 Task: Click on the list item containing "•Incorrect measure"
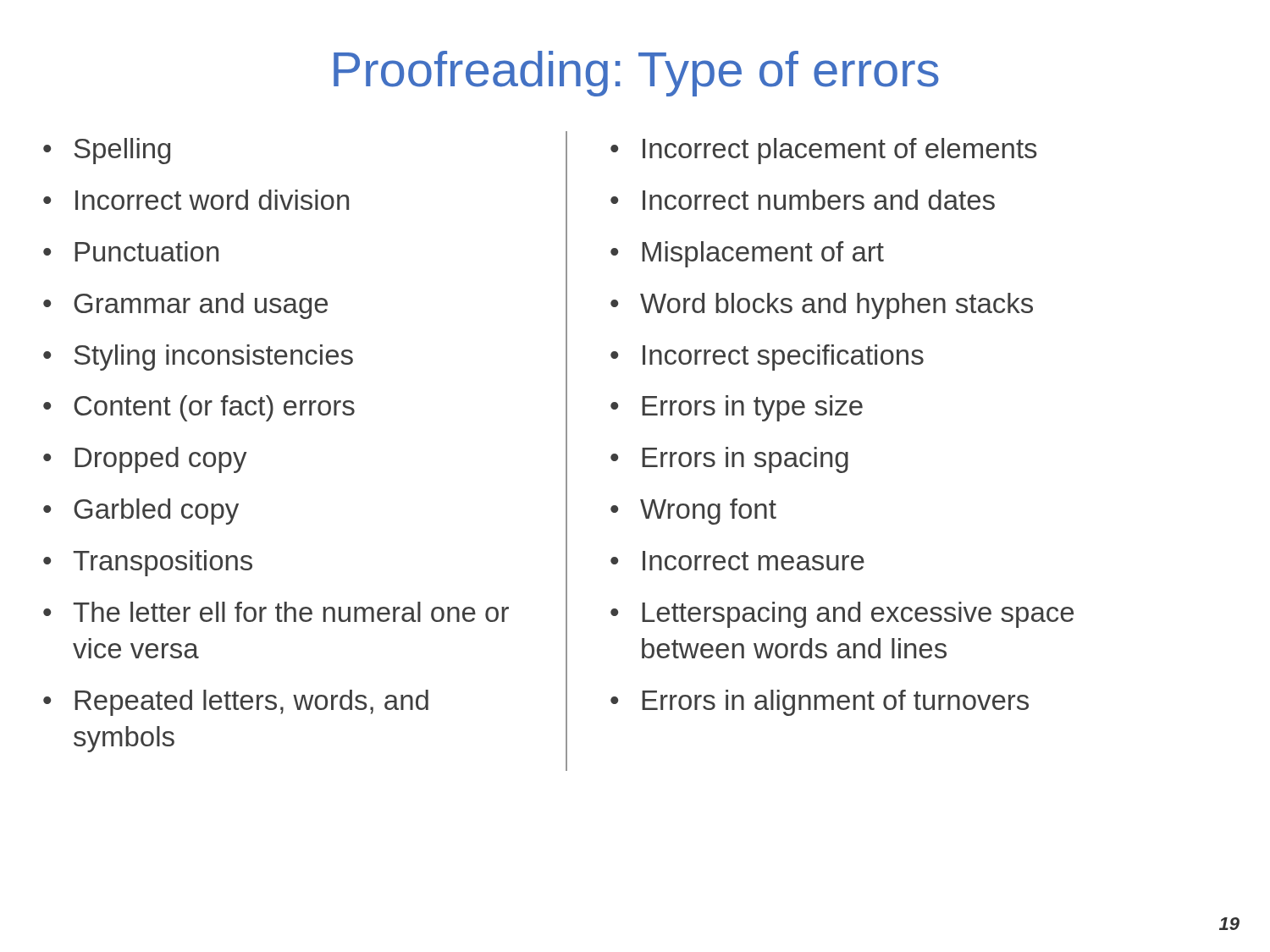[x=737, y=562]
